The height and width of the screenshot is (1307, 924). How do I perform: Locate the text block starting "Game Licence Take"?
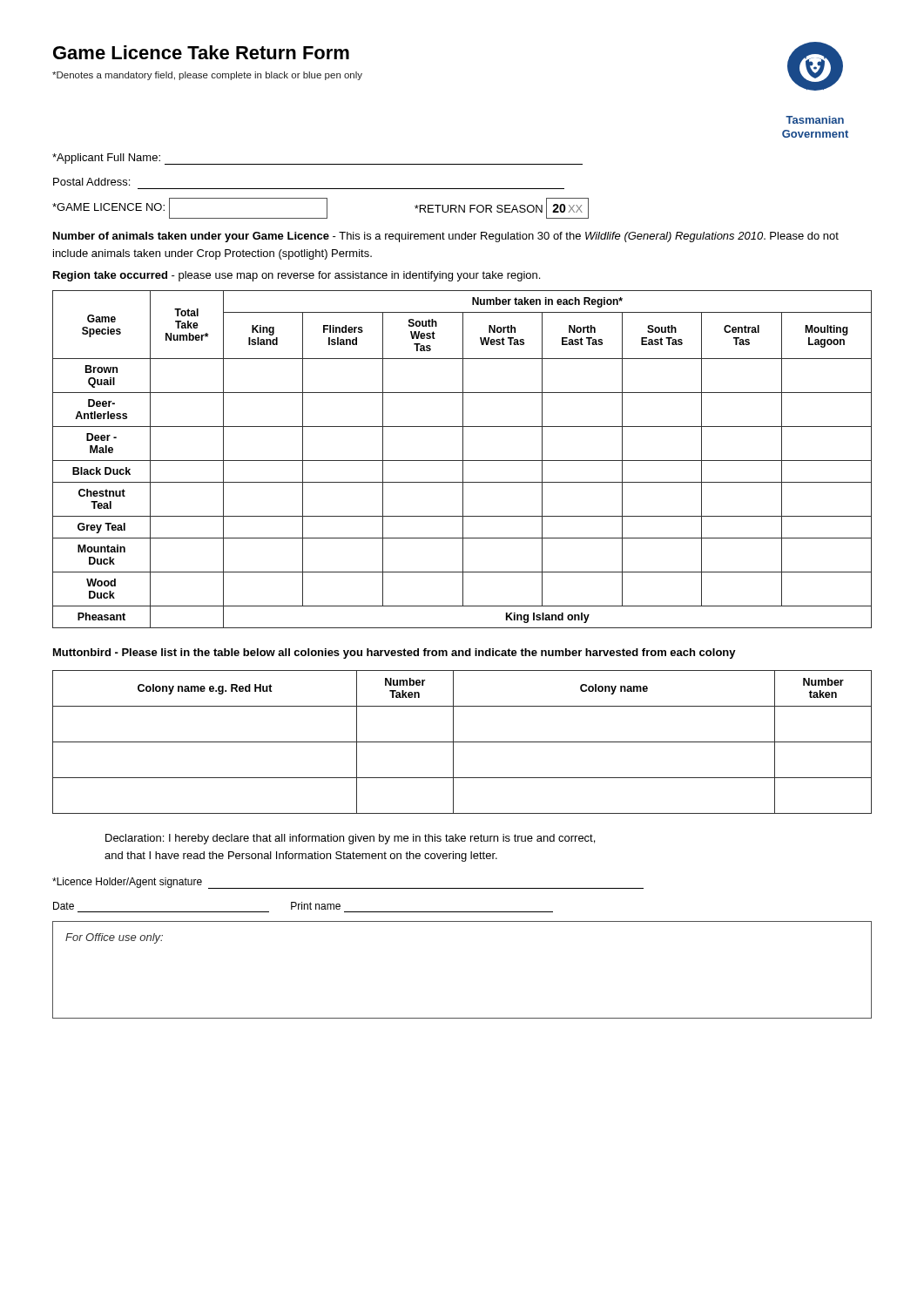201,53
